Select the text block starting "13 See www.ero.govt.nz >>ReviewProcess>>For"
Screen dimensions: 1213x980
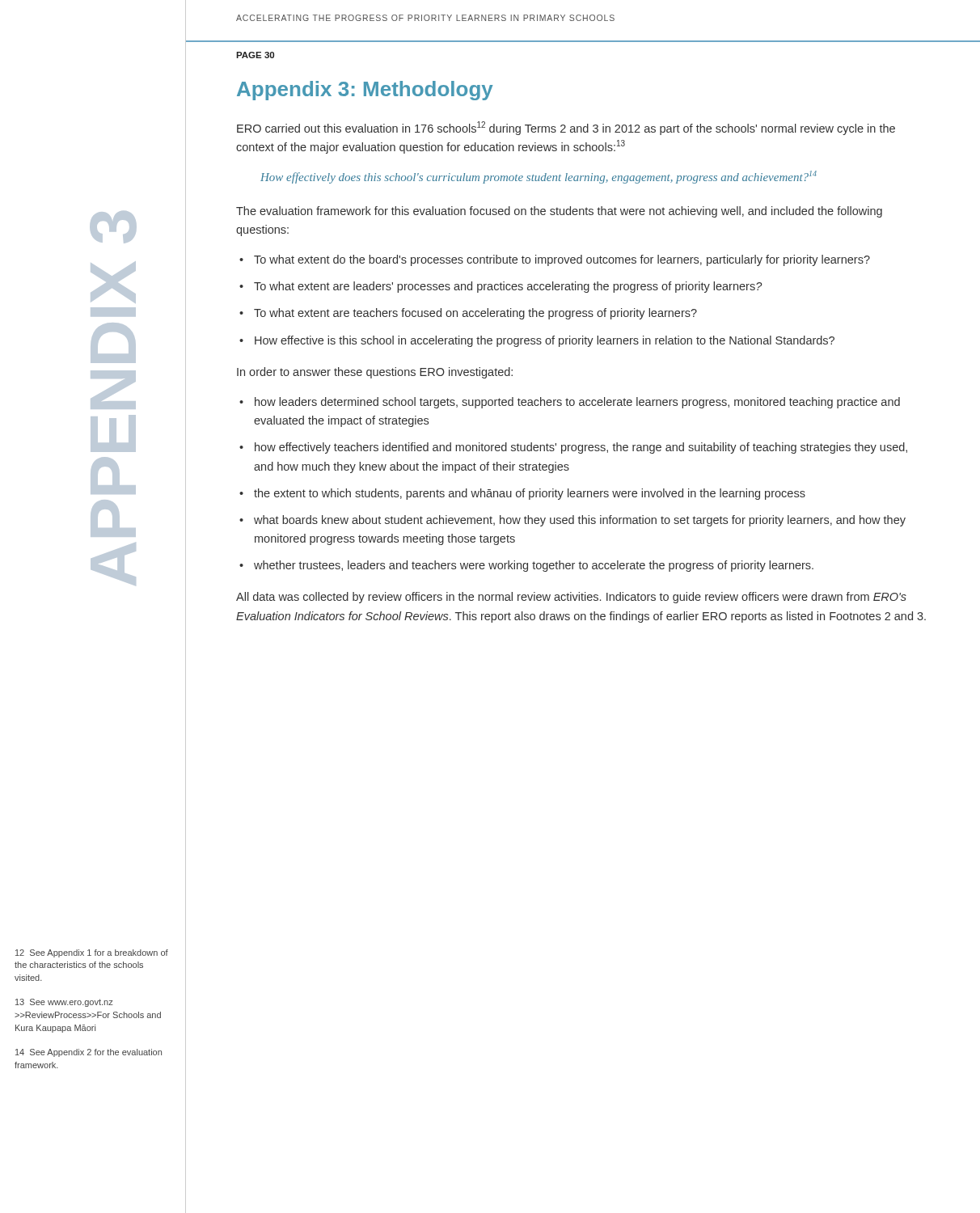pos(88,1015)
